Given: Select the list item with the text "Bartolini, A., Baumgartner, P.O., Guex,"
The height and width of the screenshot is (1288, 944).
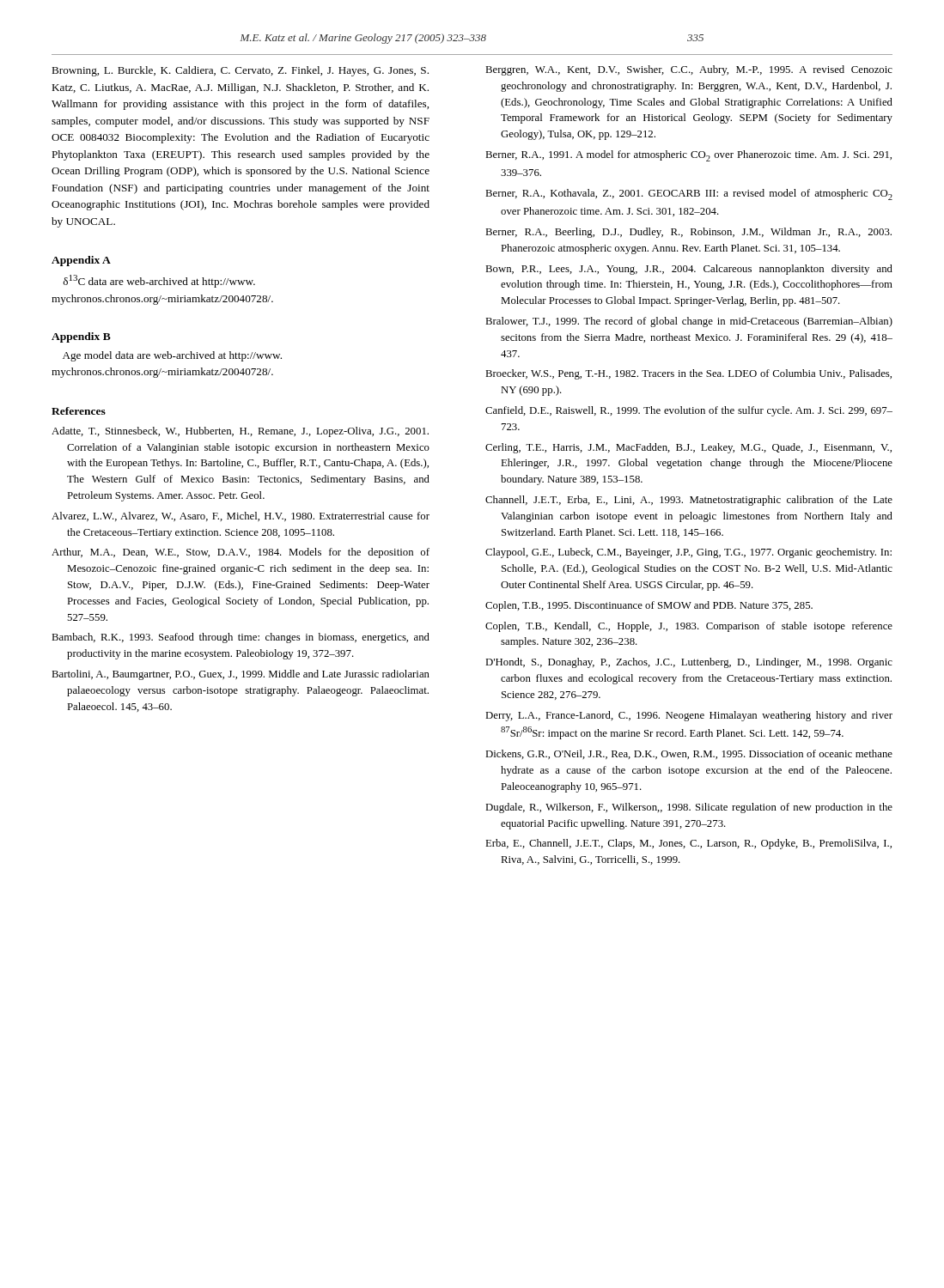Looking at the screenshot, I should point(241,690).
